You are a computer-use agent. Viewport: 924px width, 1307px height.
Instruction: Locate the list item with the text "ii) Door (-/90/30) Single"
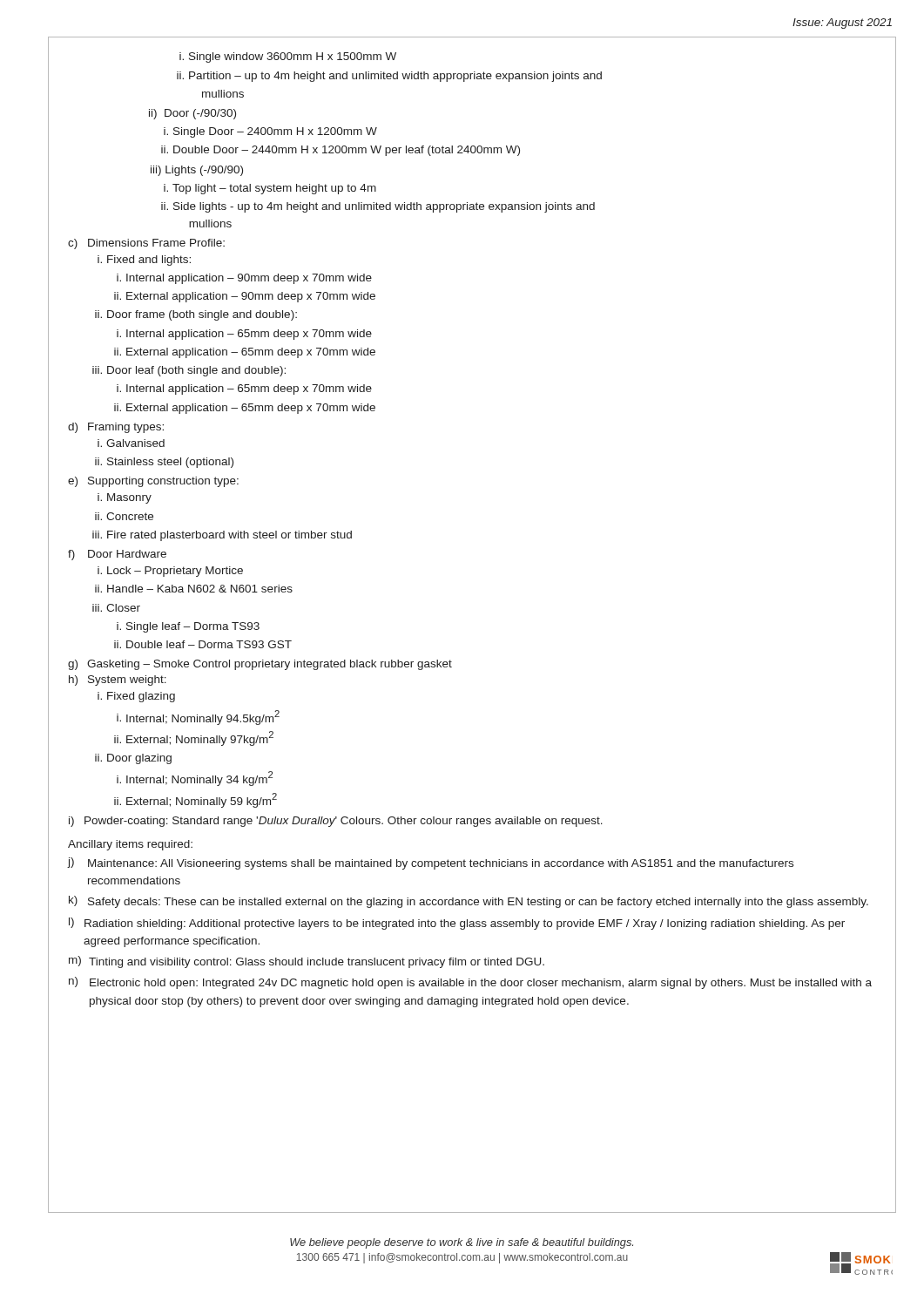192,114
